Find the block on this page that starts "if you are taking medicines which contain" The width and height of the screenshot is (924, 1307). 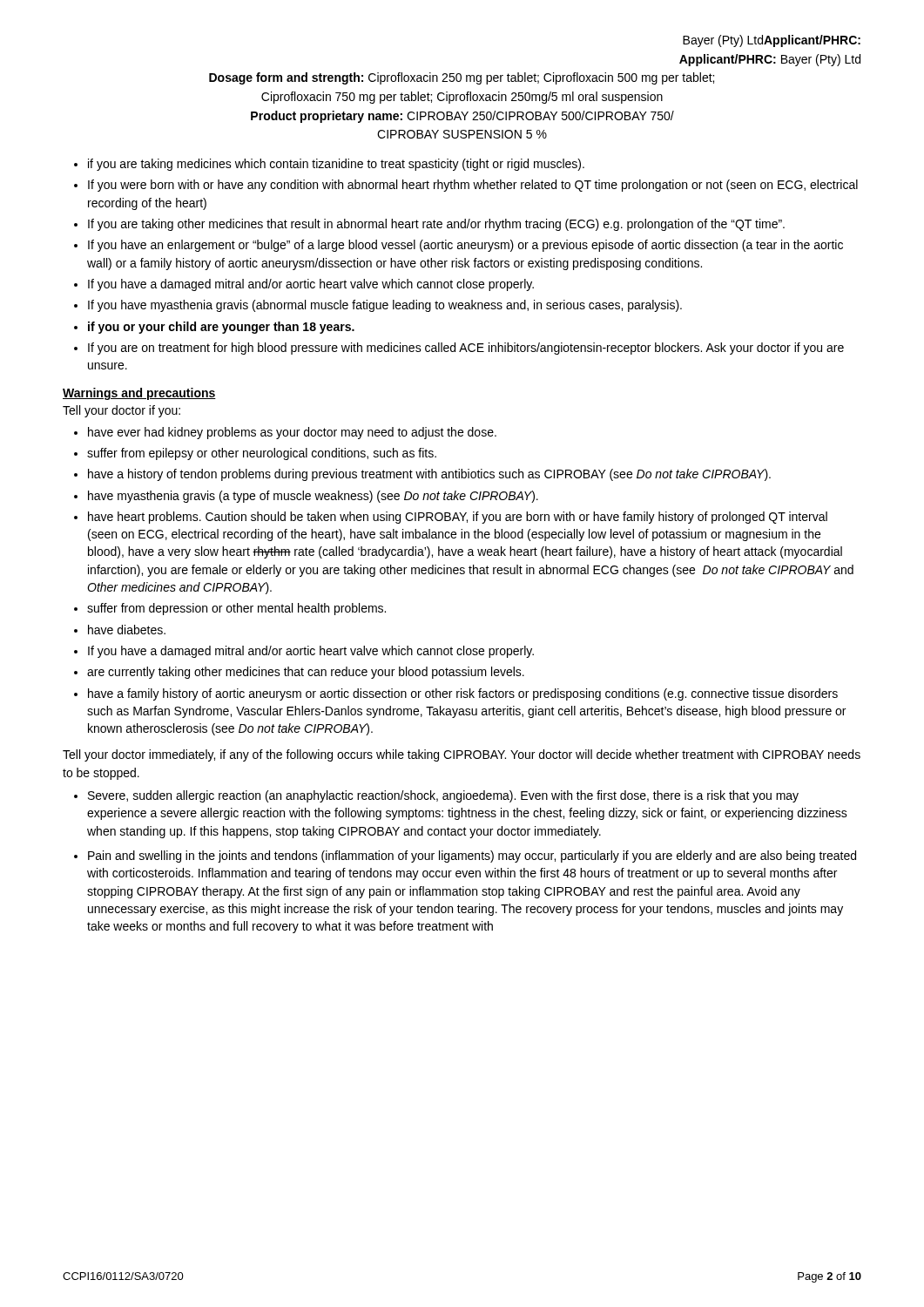(x=336, y=164)
